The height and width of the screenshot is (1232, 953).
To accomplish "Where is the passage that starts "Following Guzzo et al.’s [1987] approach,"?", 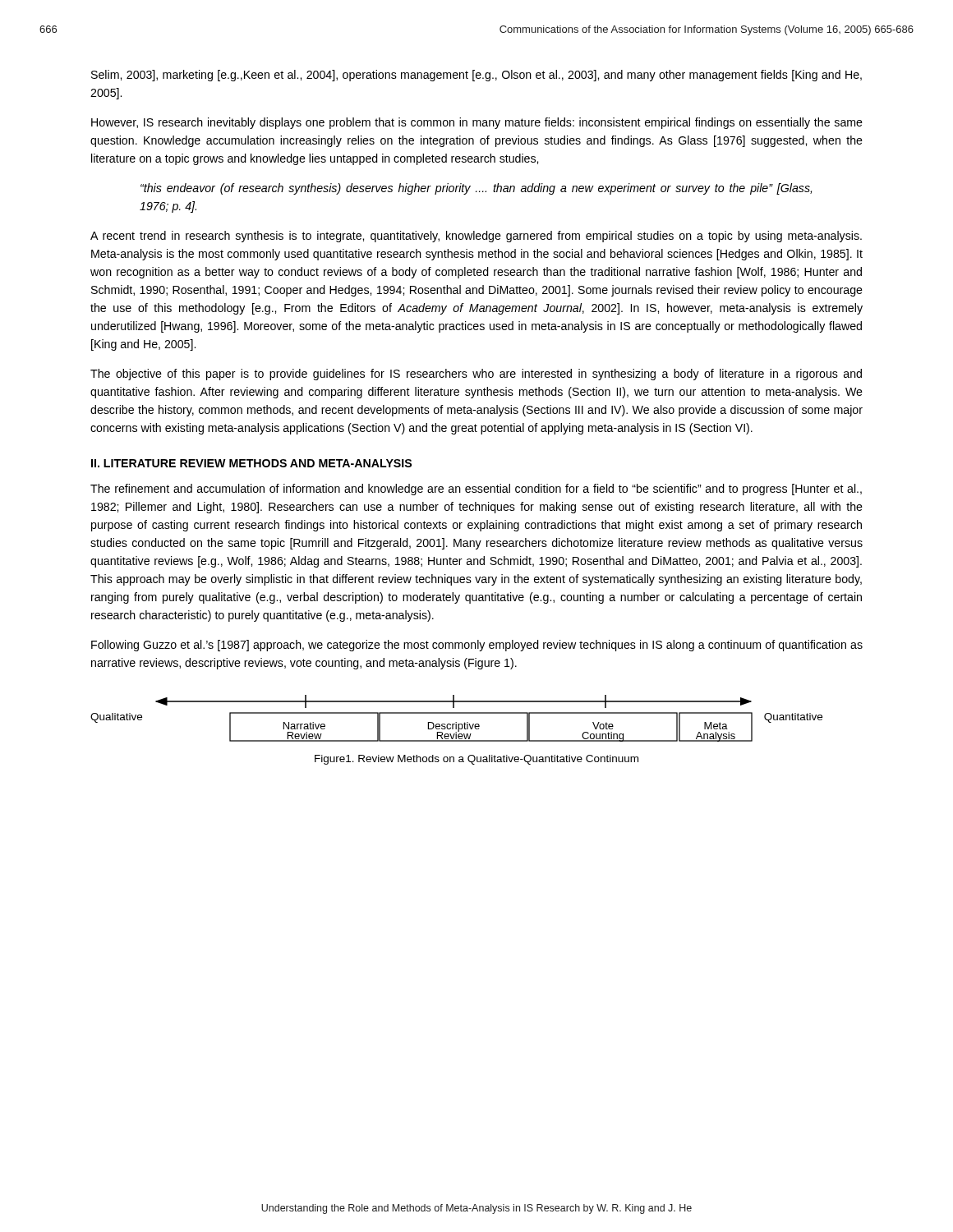I will point(476,654).
